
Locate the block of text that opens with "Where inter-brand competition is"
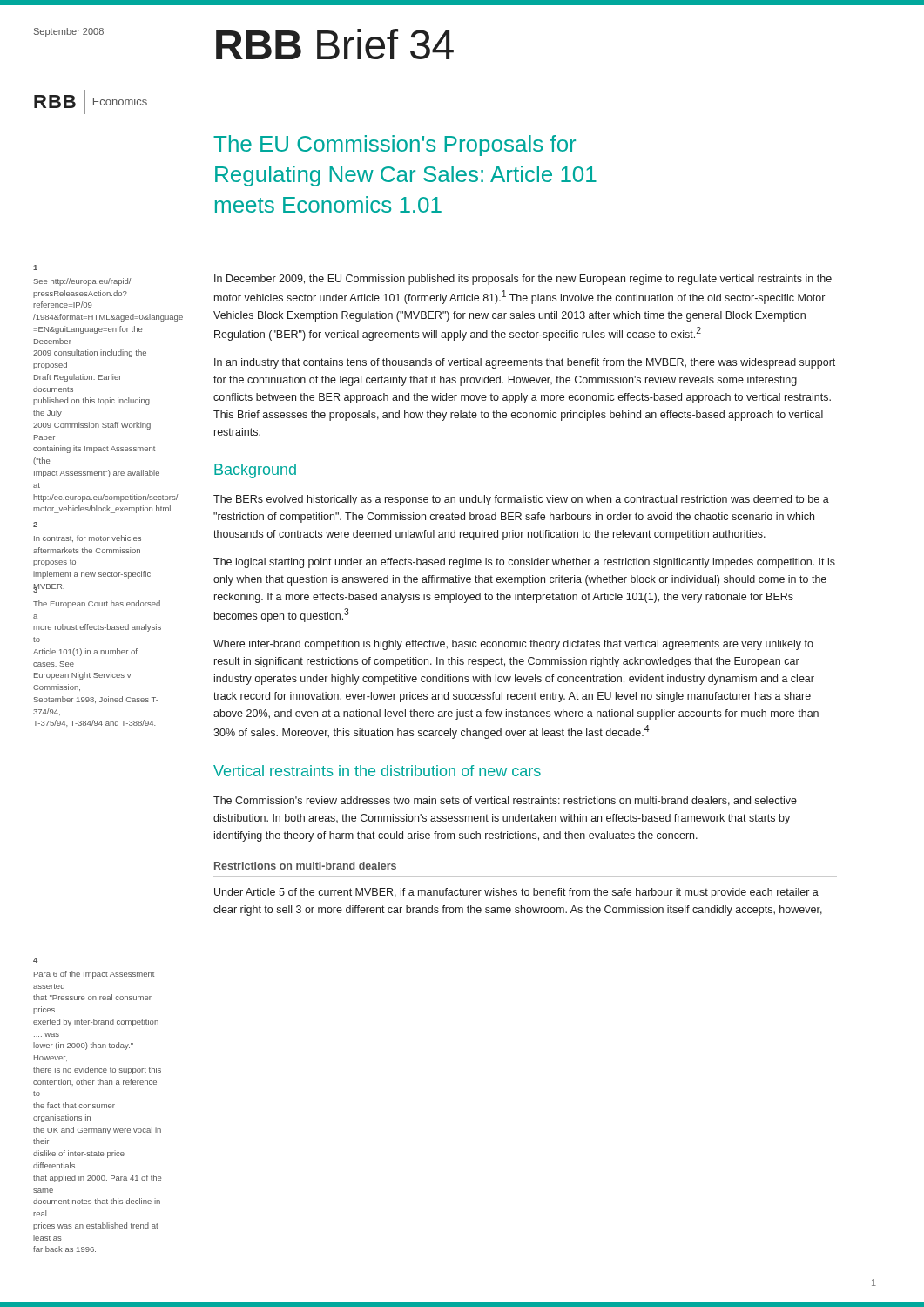click(525, 689)
